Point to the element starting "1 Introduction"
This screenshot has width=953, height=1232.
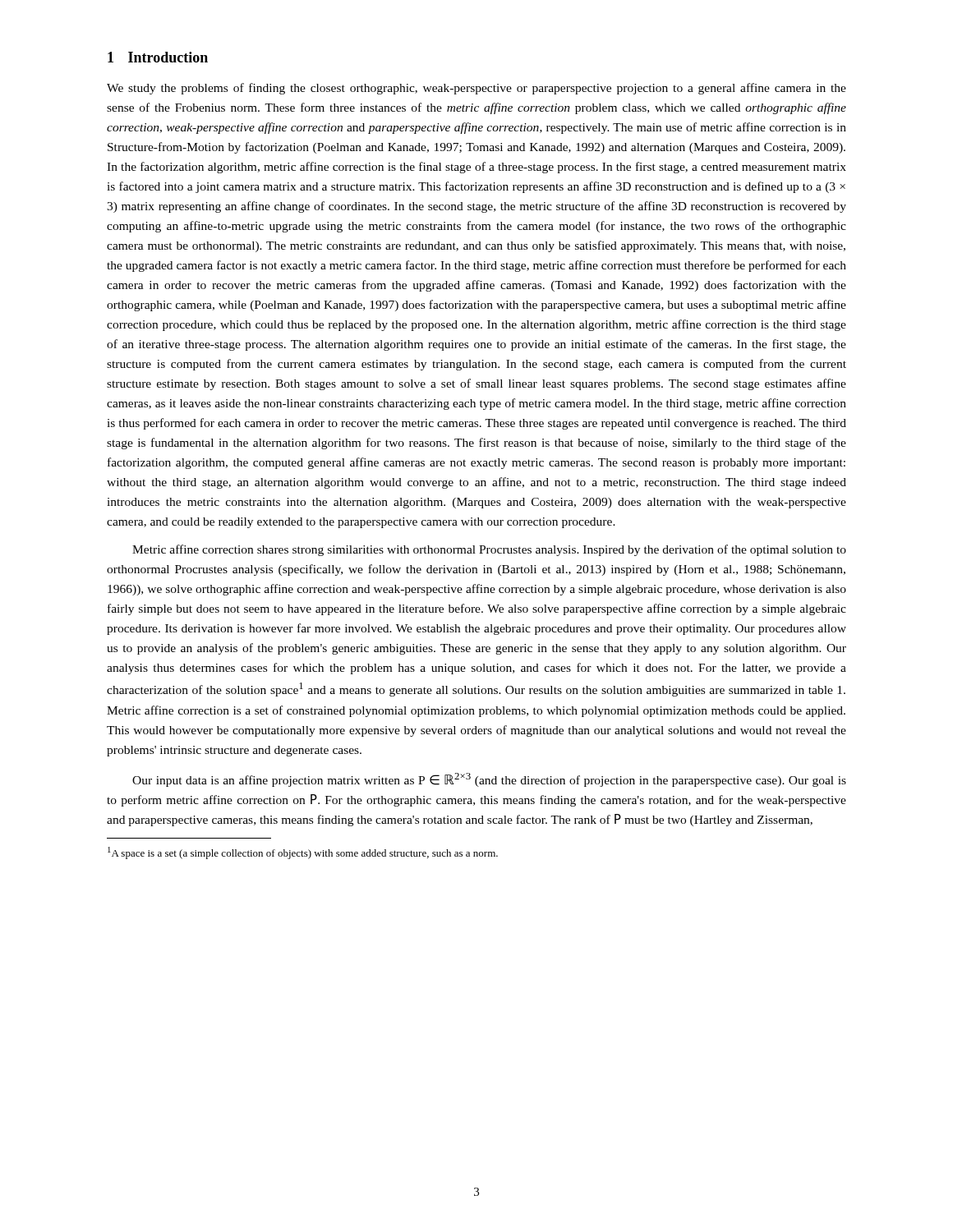coord(157,57)
